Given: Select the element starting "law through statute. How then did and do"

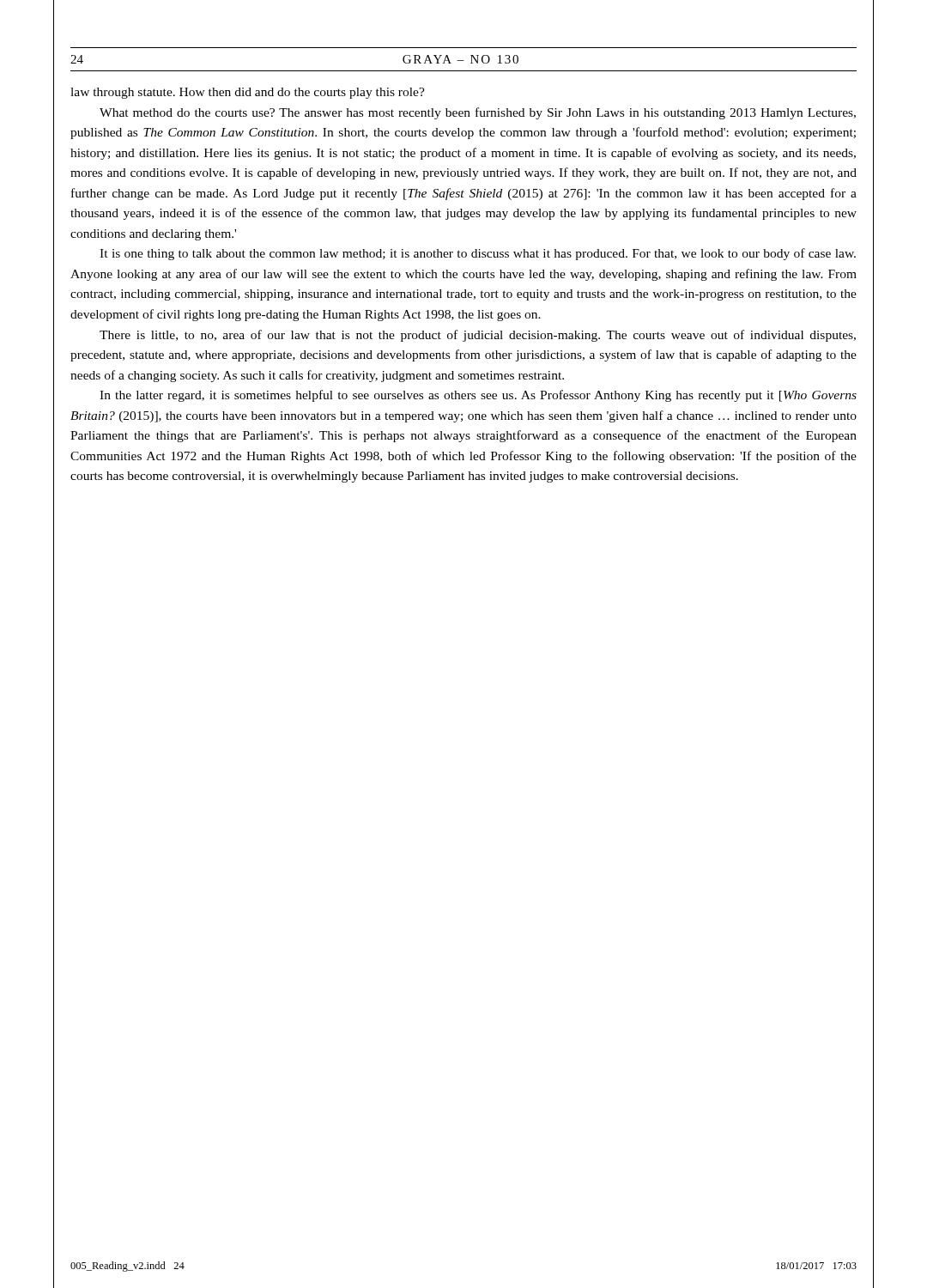Looking at the screenshot, I should 464,284.
